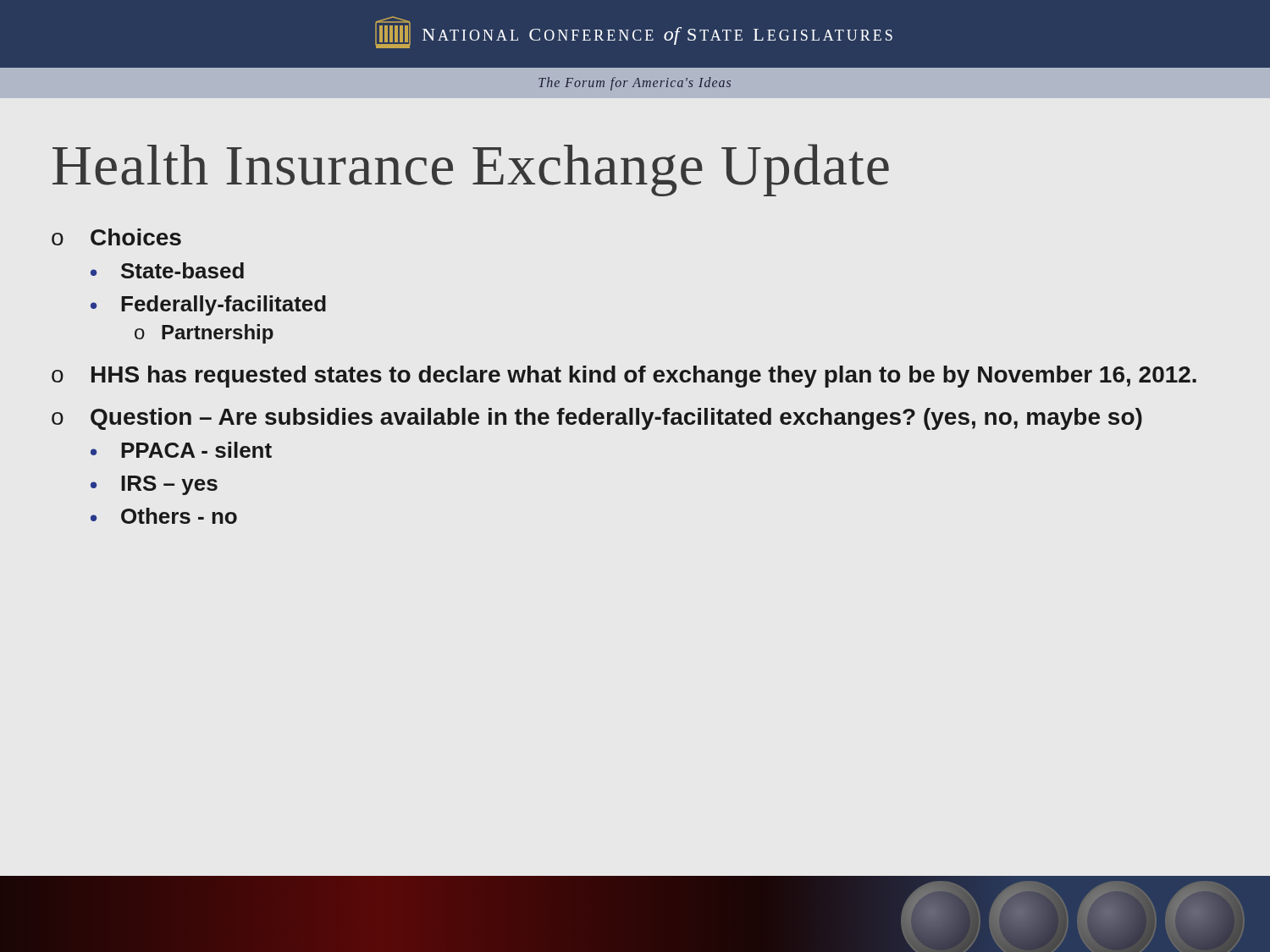Find the list item that reads "• Others - no"
The width and height of the screenshot is (1270, 952).
tap(164, 517)
